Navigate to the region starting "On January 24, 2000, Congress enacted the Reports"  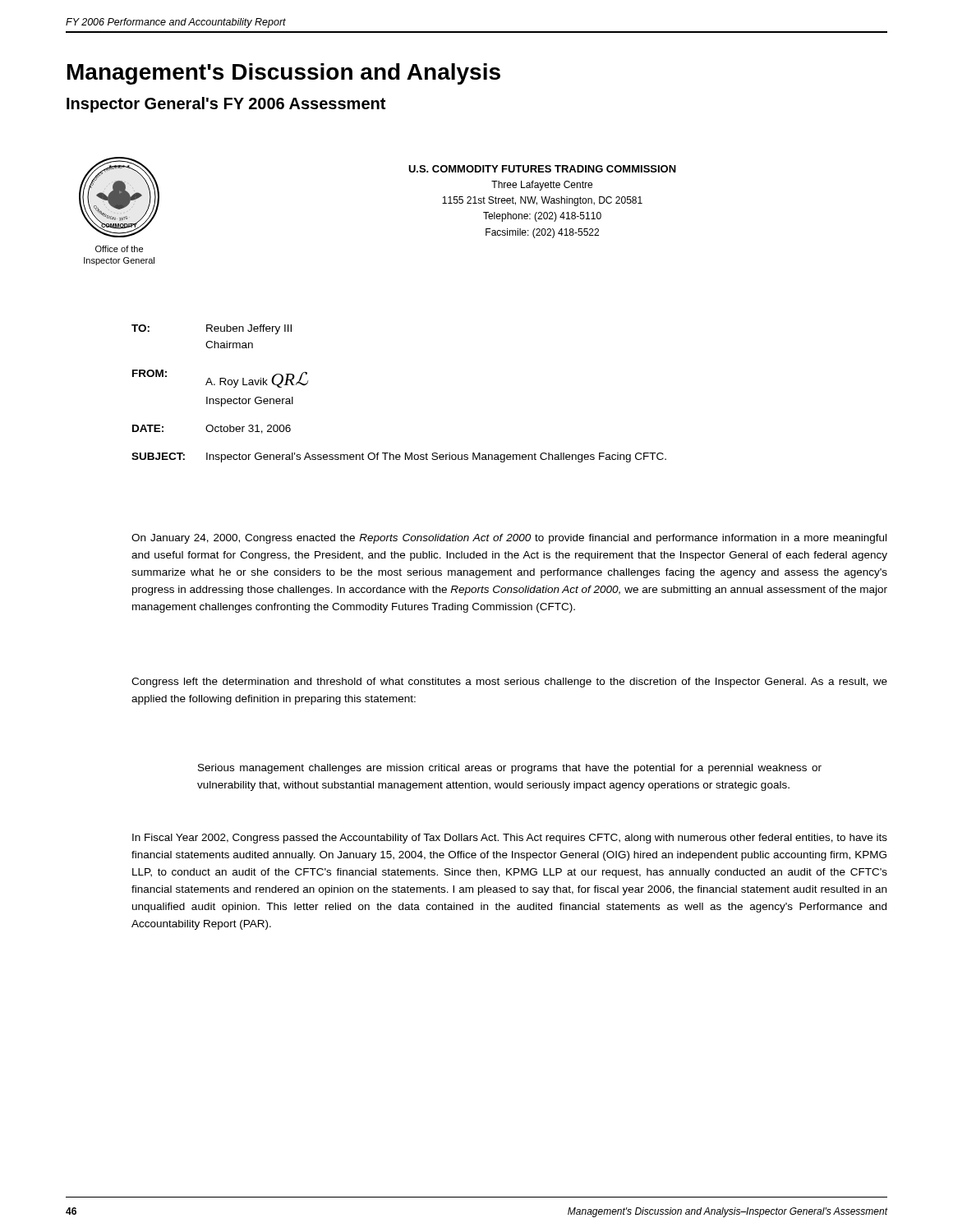tap(509, 572)
